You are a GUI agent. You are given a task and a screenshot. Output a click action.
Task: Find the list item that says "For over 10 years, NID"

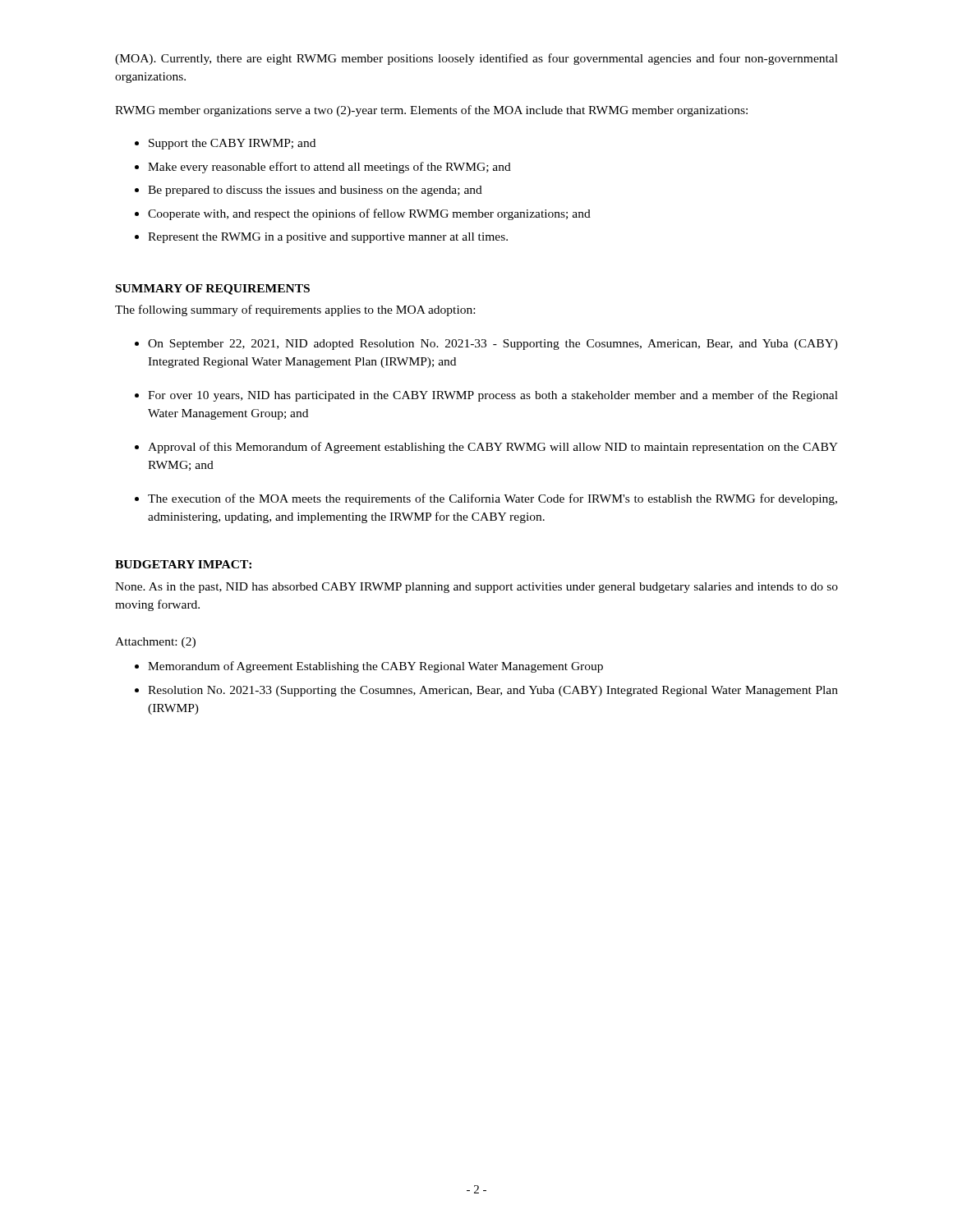pos(493,404)
